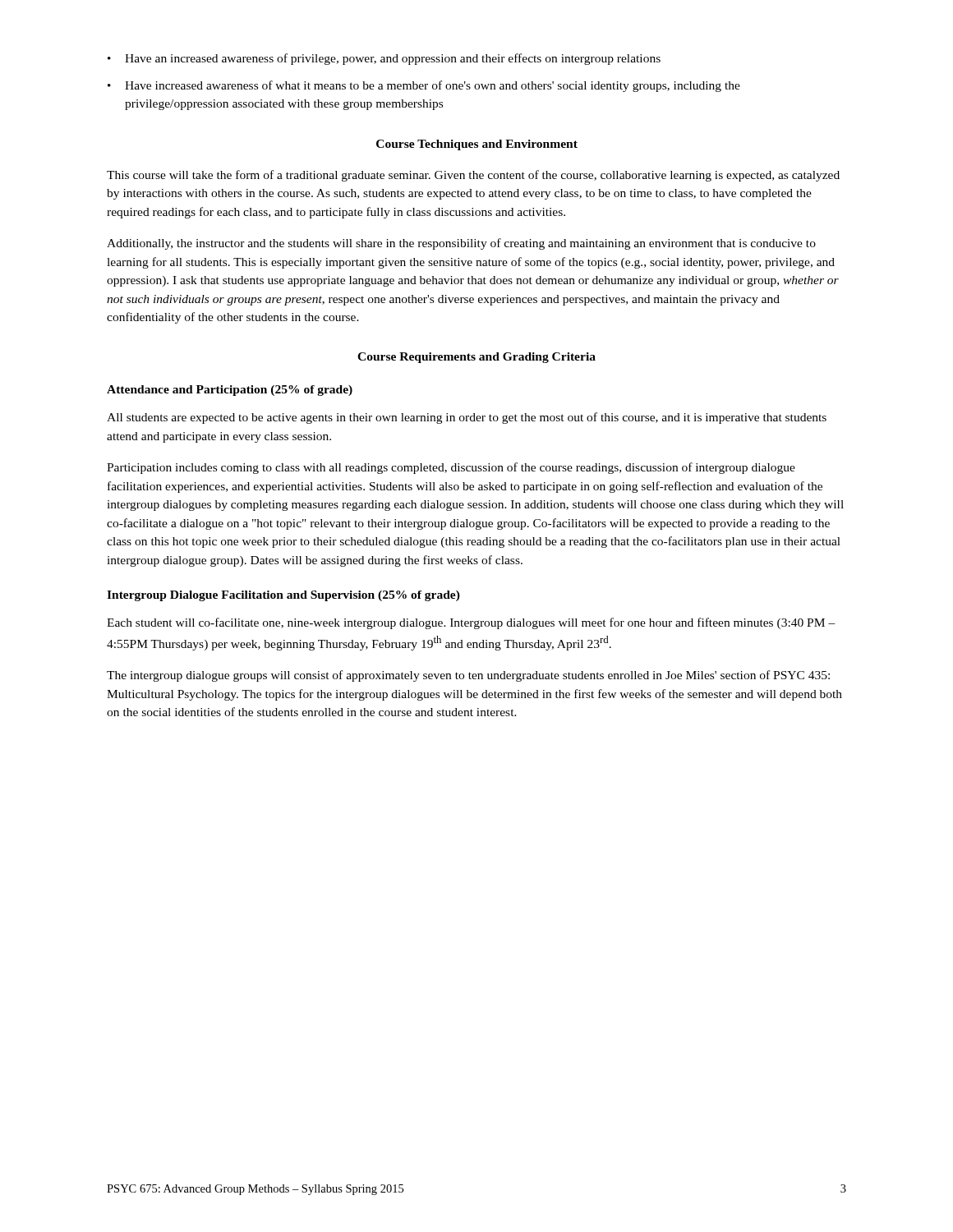Point to the text starting "Attendance and Participation (25%"
Screen dimensions: 1232x953
[x=230, y=389]
